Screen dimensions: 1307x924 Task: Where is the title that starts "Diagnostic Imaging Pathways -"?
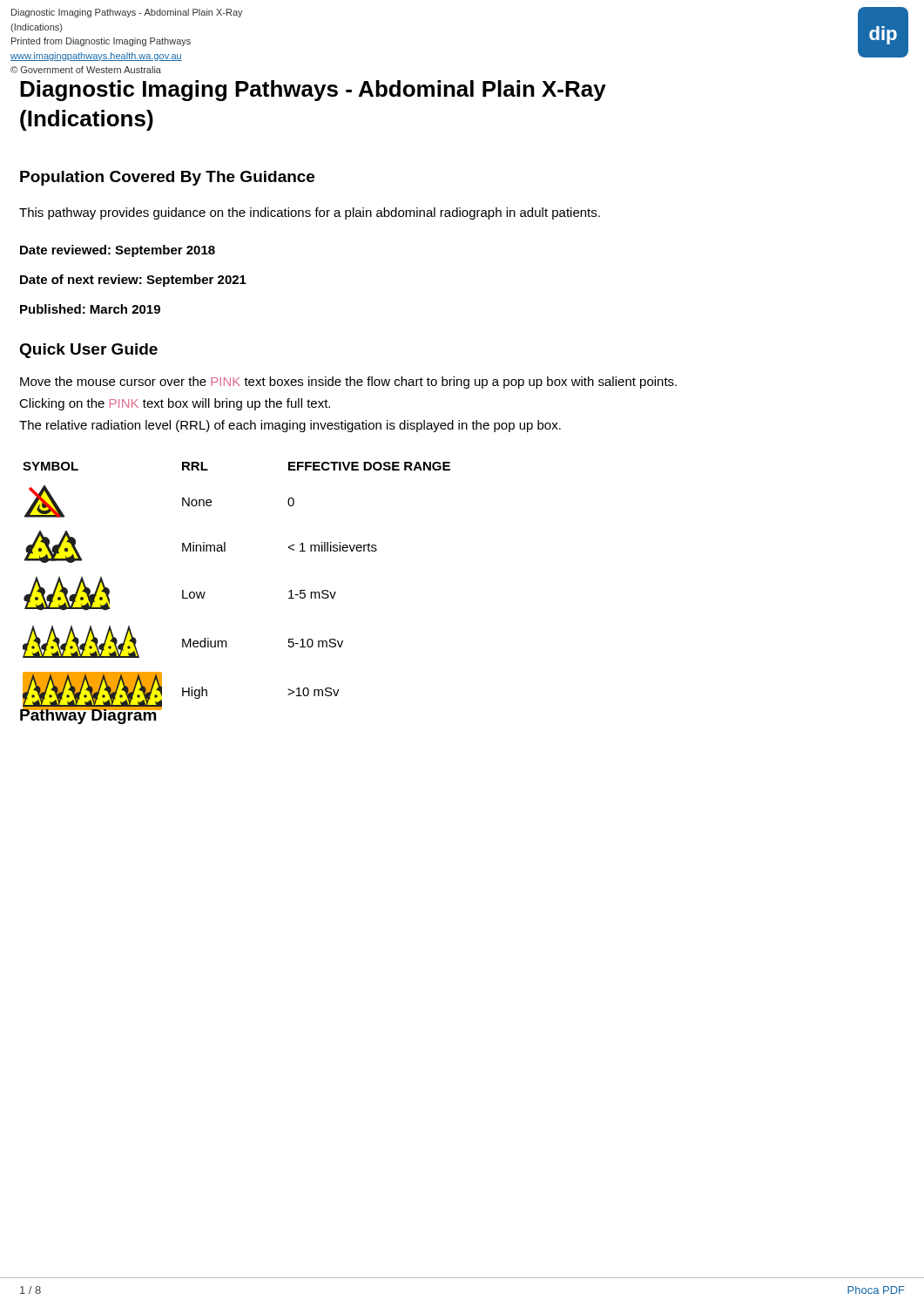[x=312, y=104]
